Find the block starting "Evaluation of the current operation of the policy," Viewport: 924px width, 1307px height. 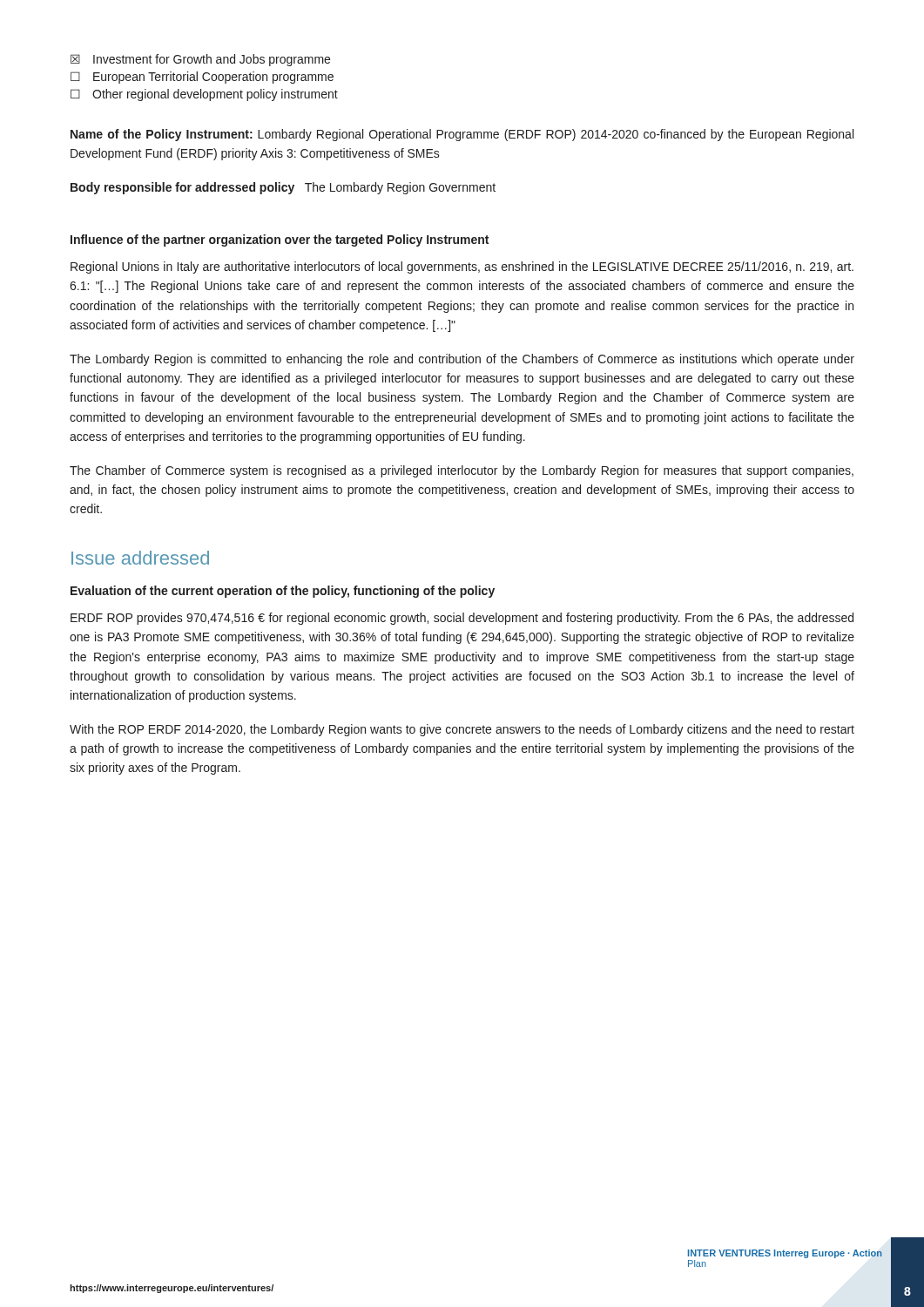[x=282, y=591]
